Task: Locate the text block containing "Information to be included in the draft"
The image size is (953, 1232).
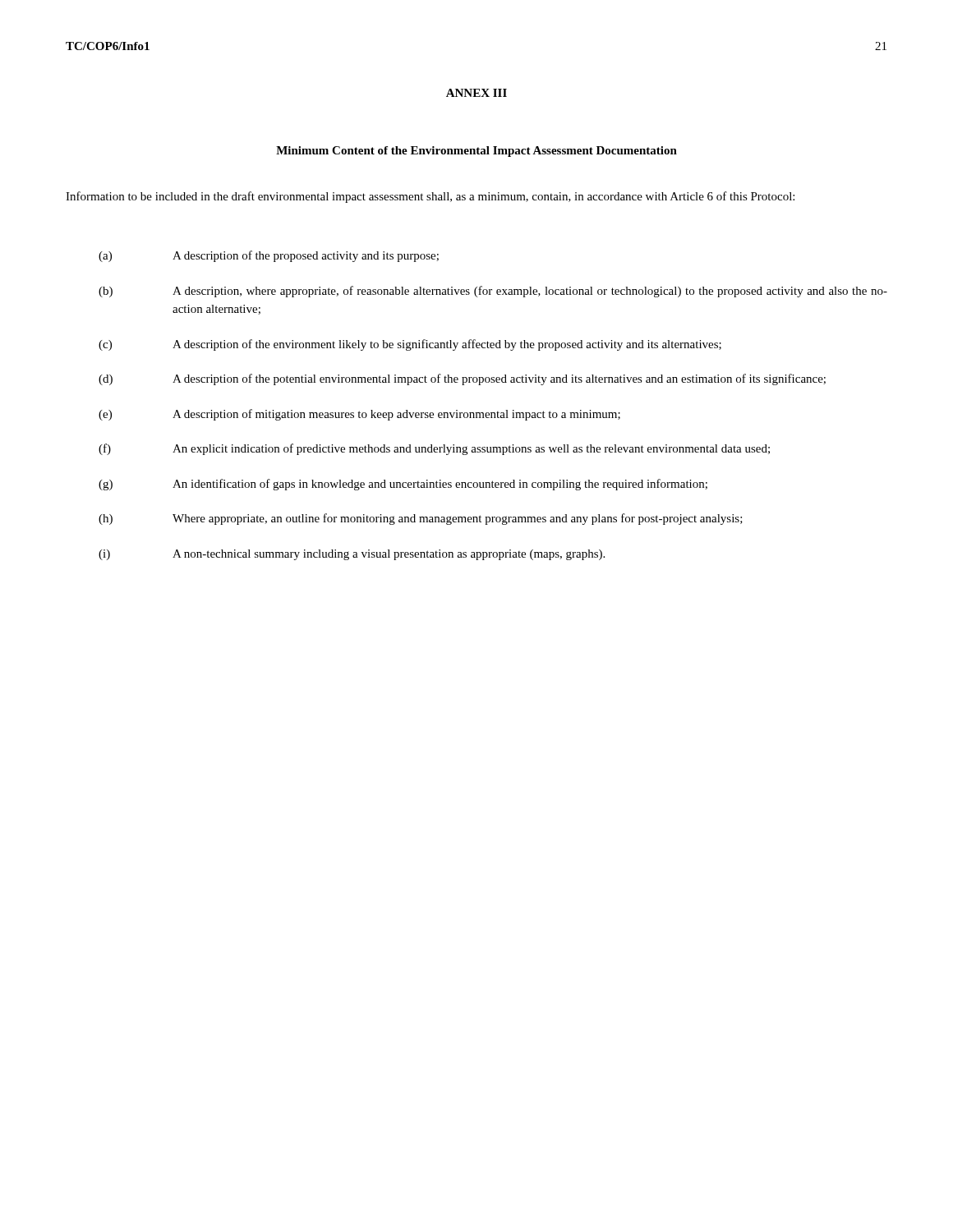Action: click(431, 196)
